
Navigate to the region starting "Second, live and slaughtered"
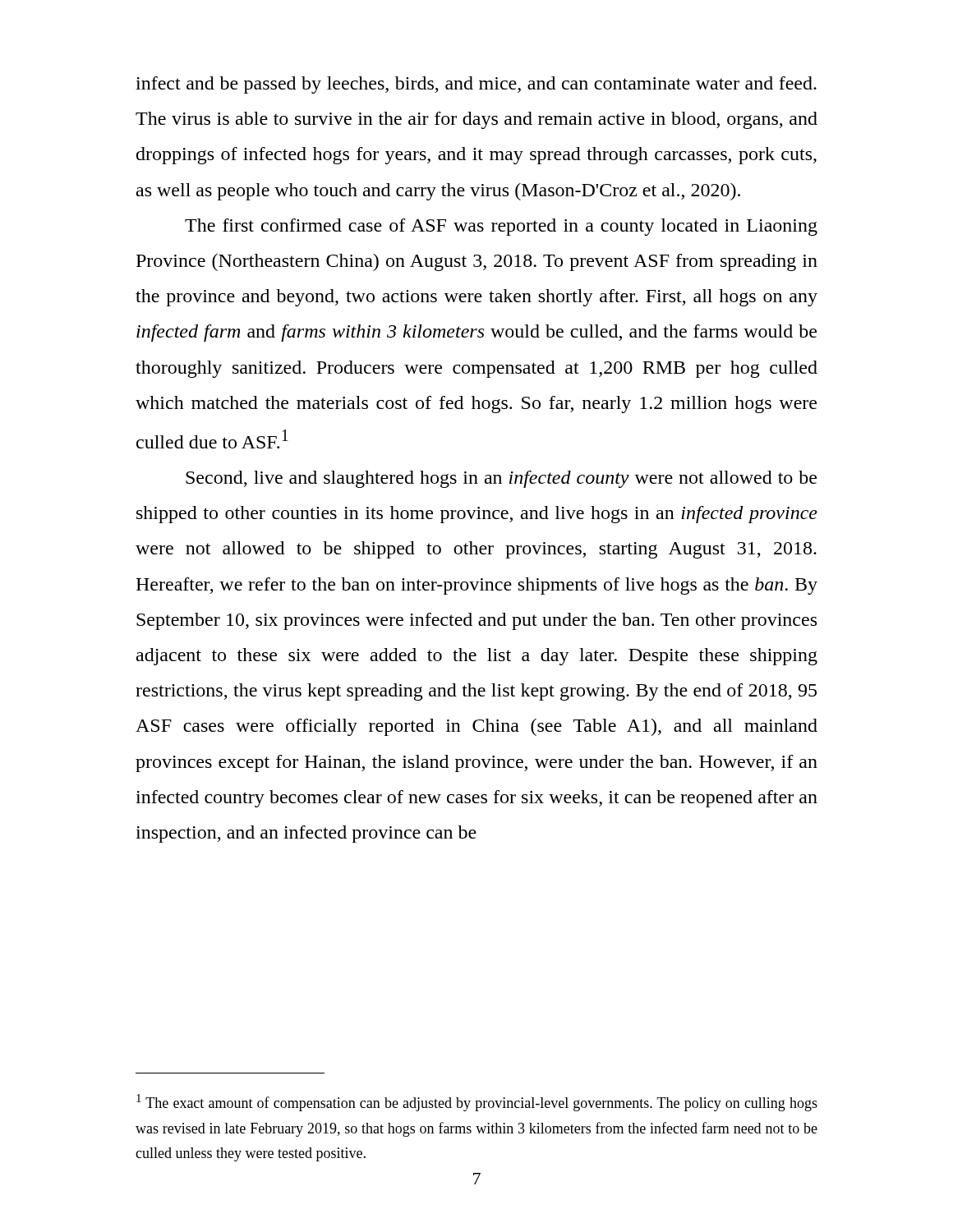pos(476,655)
